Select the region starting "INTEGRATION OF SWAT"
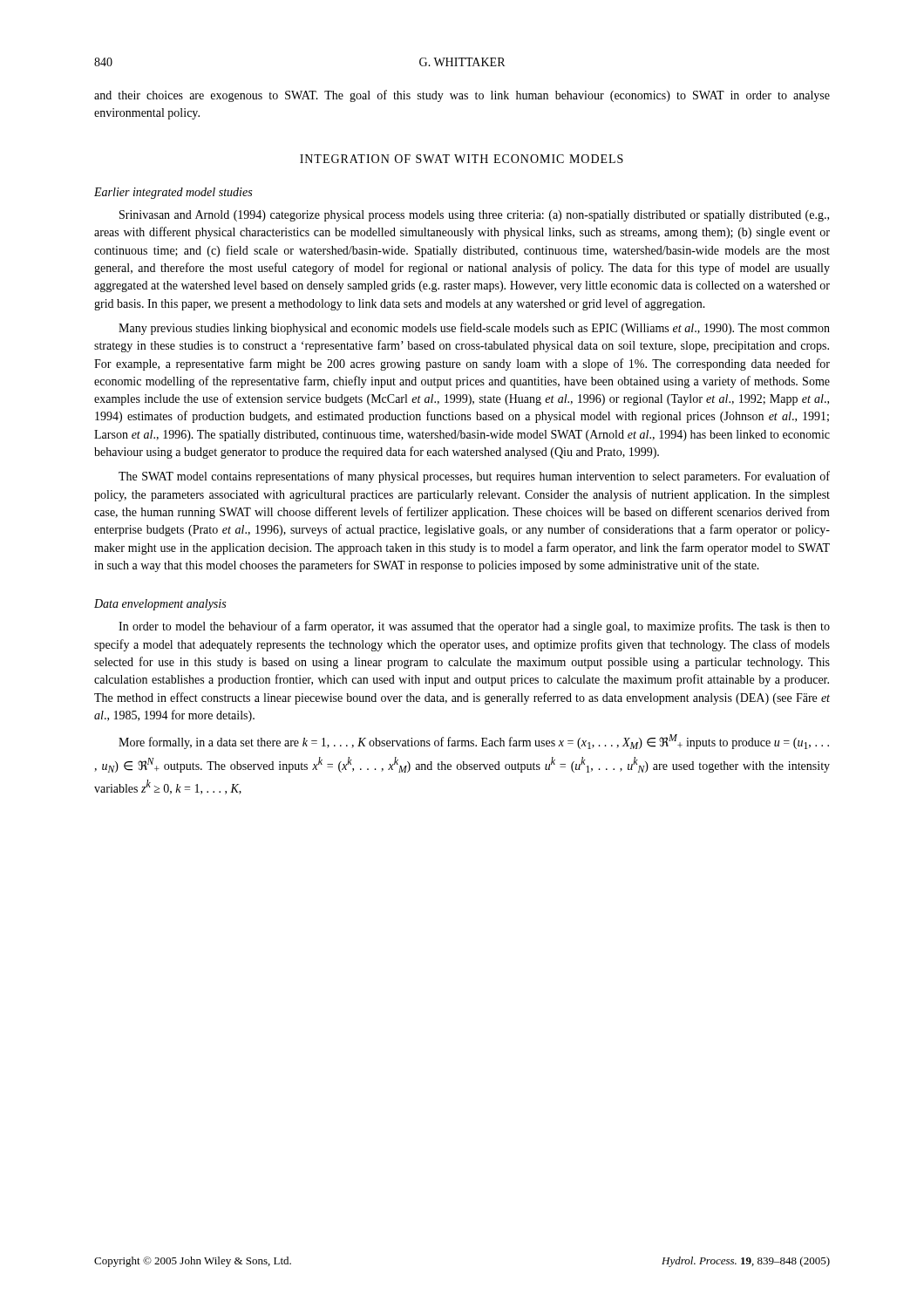The image size is (924, 1308). click(x=462, y=159)
